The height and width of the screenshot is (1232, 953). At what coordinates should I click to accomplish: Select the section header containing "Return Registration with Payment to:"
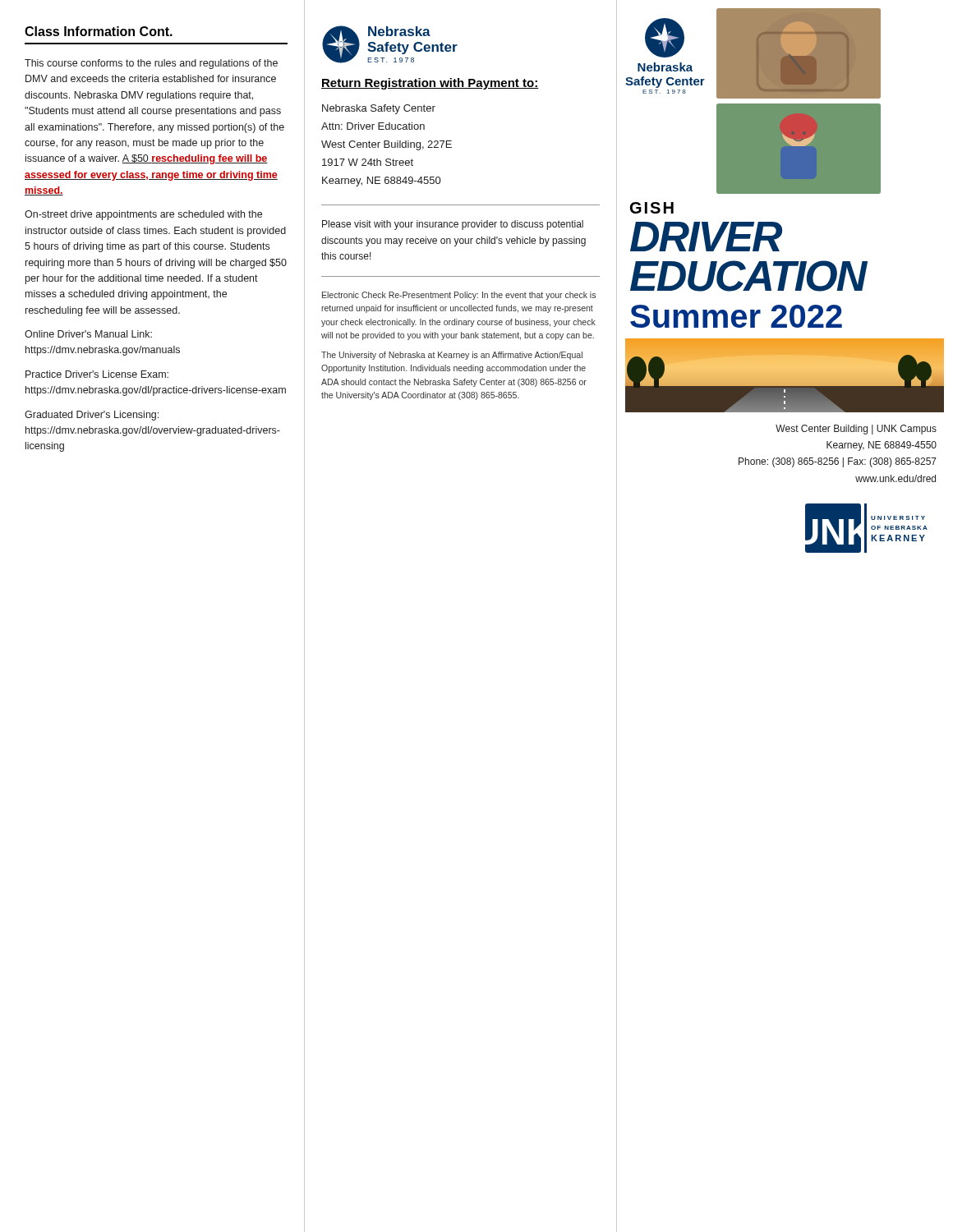[x=430, y=83]
